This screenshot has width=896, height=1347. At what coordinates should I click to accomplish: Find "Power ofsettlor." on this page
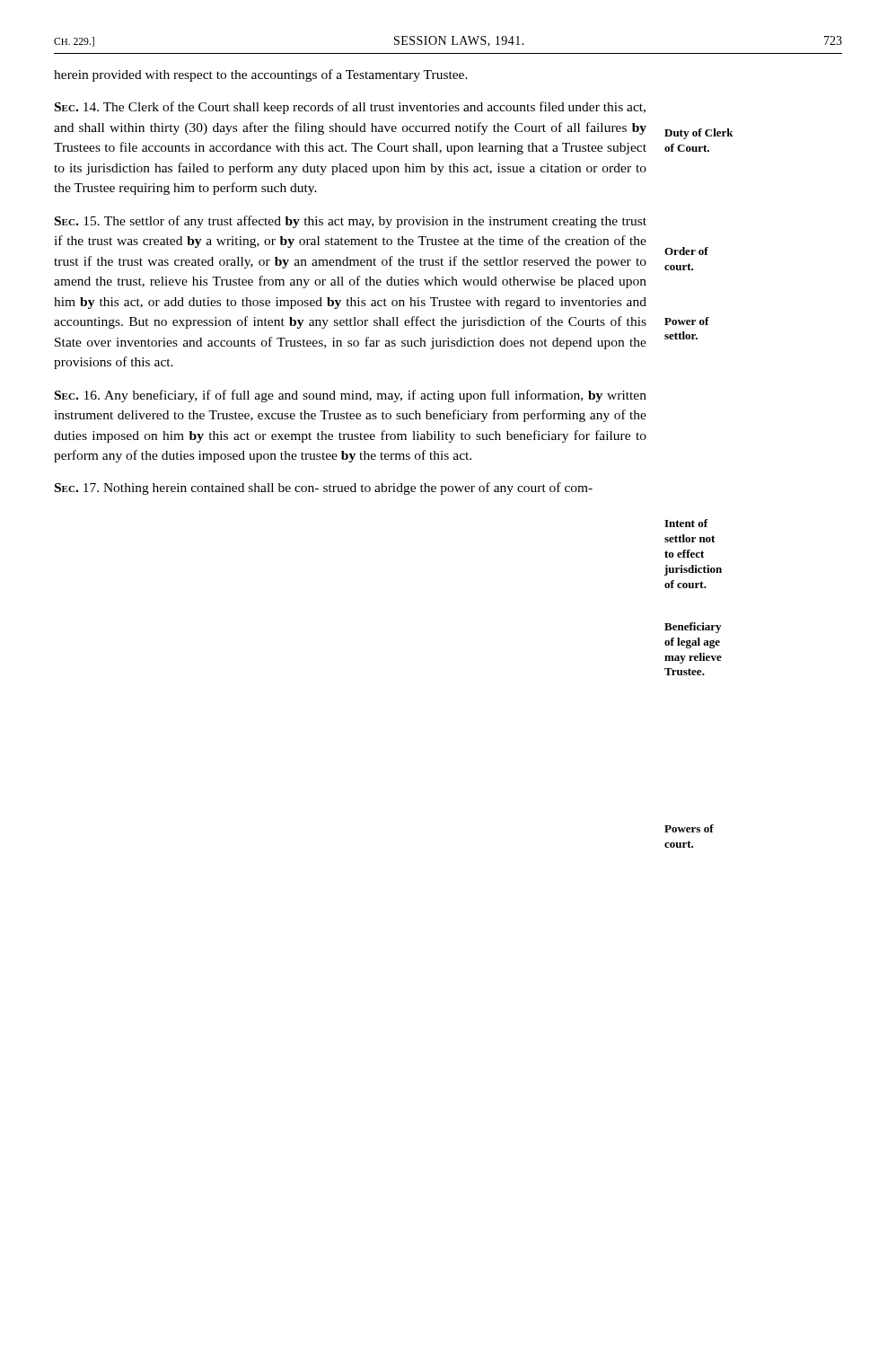click(686, 328)
